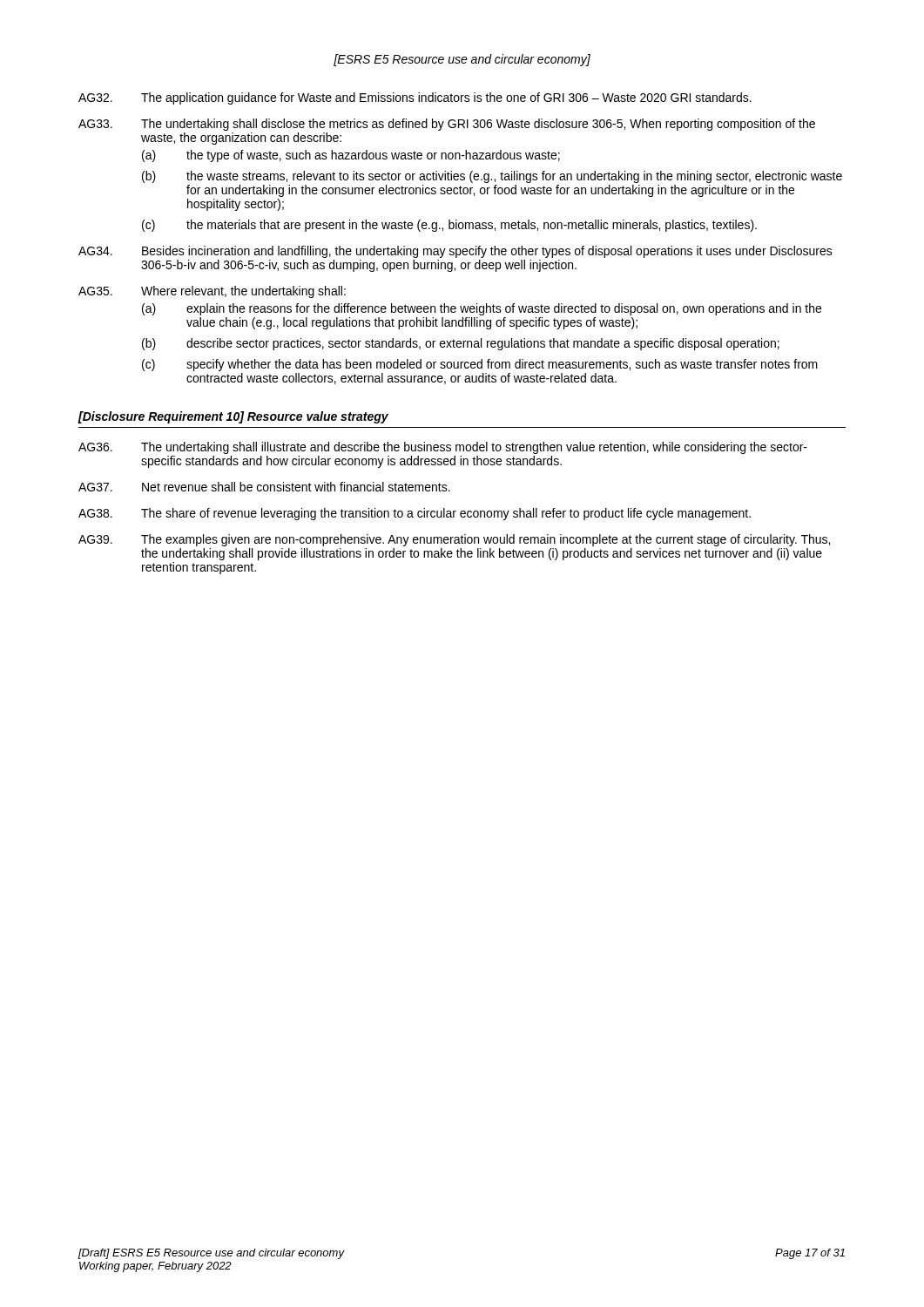Navigate to the element starting "[Disclosure Requirement 10] Resource value strategy"

pos(233,416)
